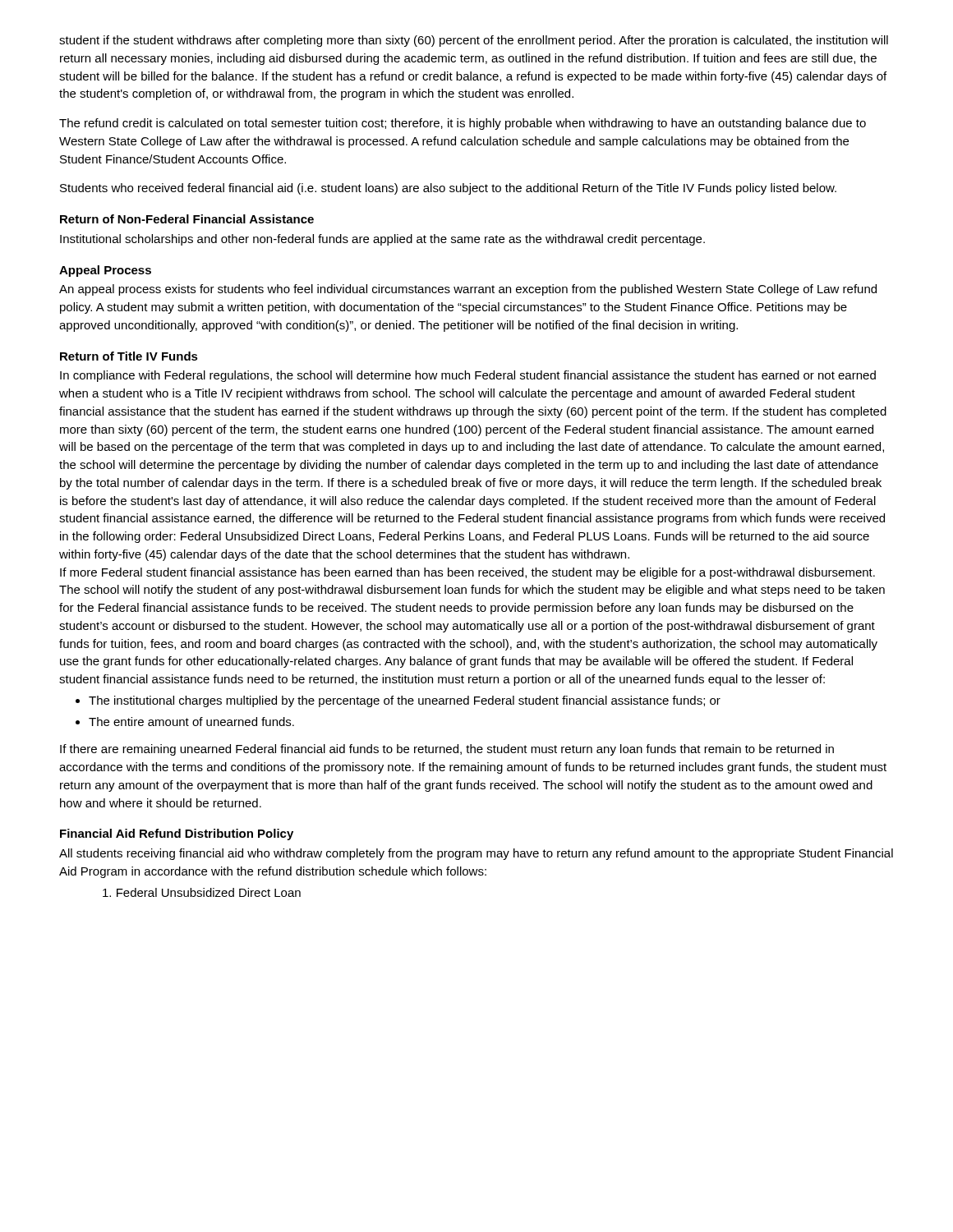
Task: Point to the passage starting "Financial Aid Refund Distribution Policy"
Action: [177, 834]
